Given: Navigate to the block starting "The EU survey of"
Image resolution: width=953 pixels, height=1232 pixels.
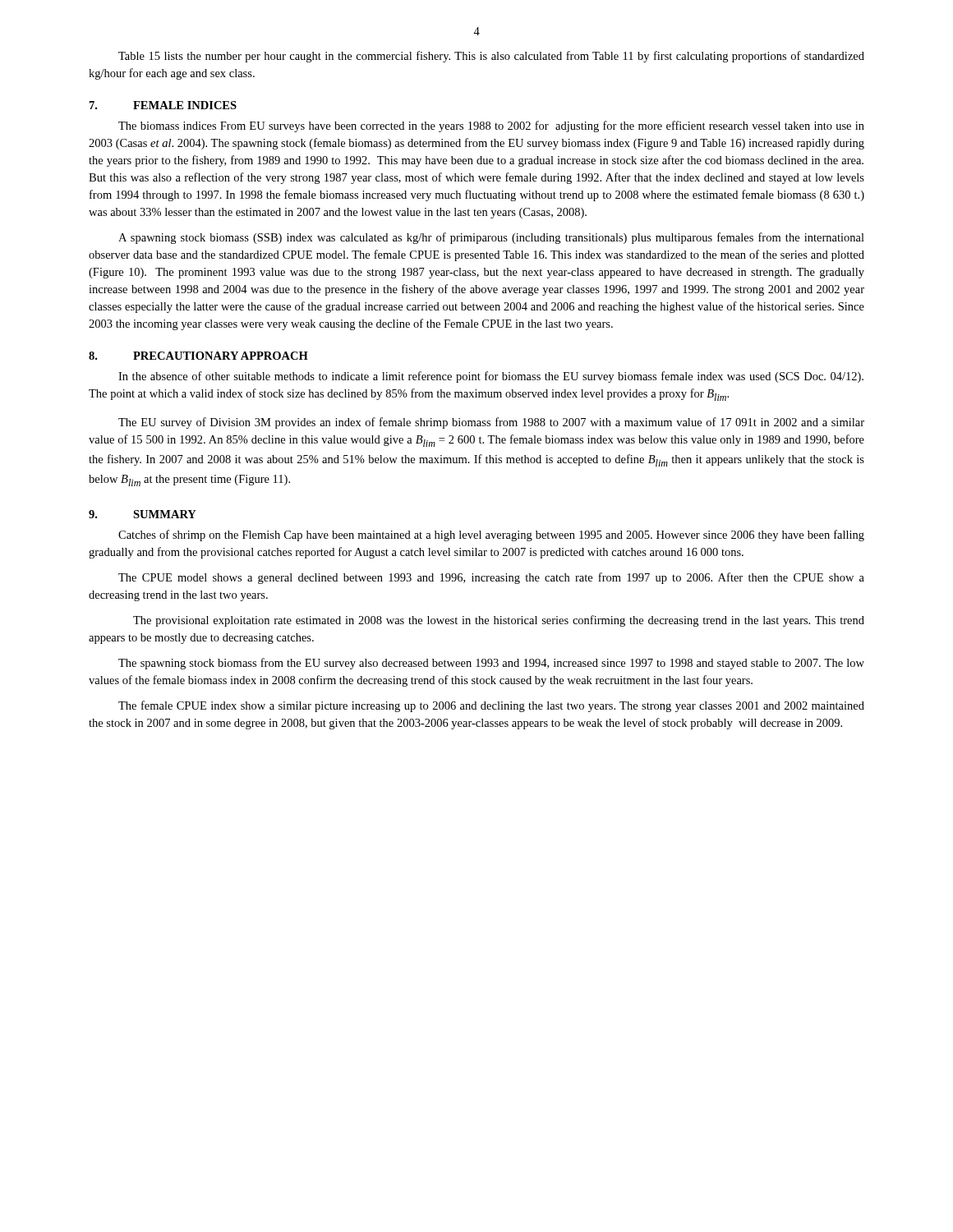Looking at the screenshot, I should tap(476, 452).
